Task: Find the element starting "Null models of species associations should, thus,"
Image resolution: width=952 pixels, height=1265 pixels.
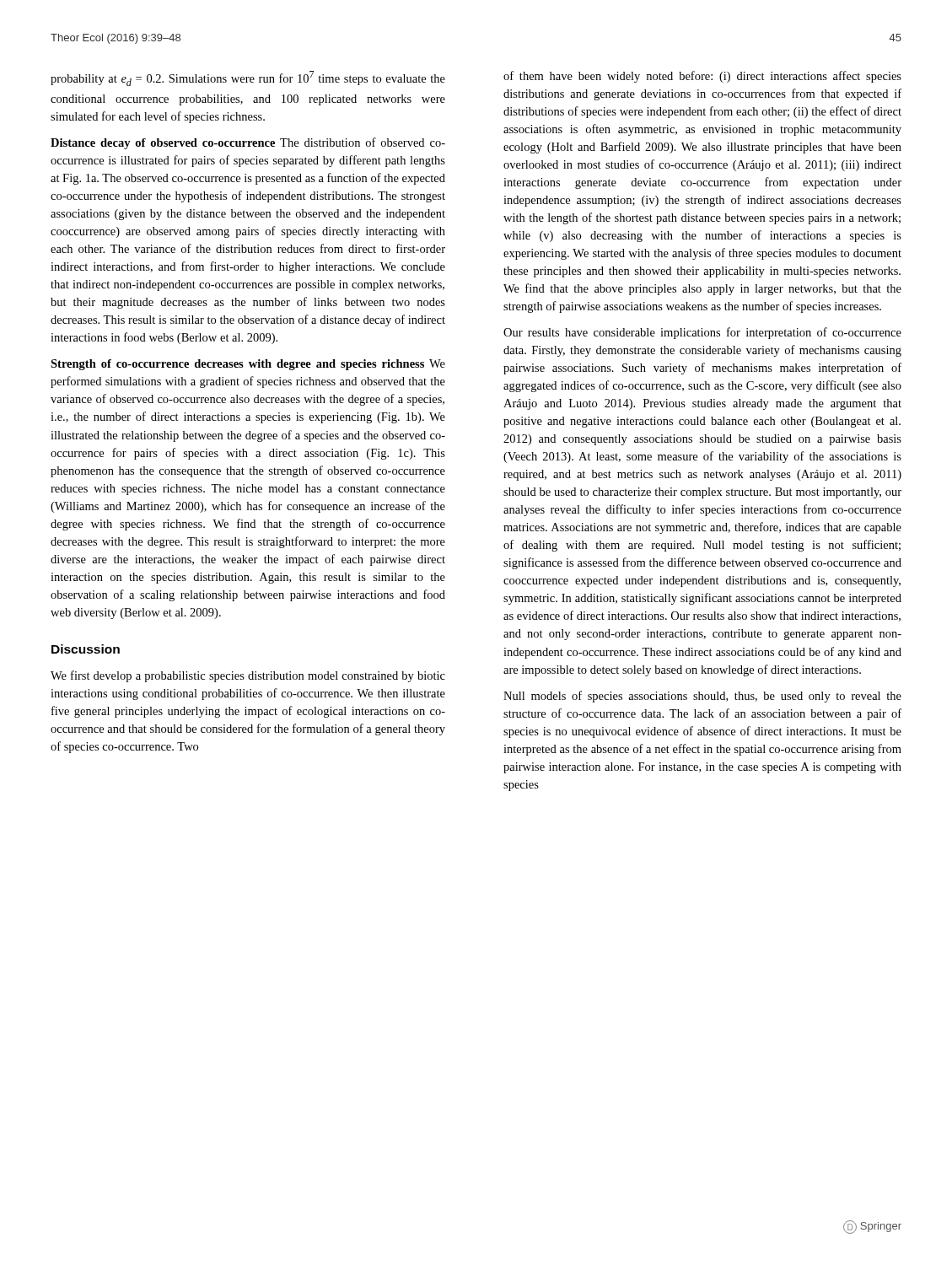Action: click(702, 740)
